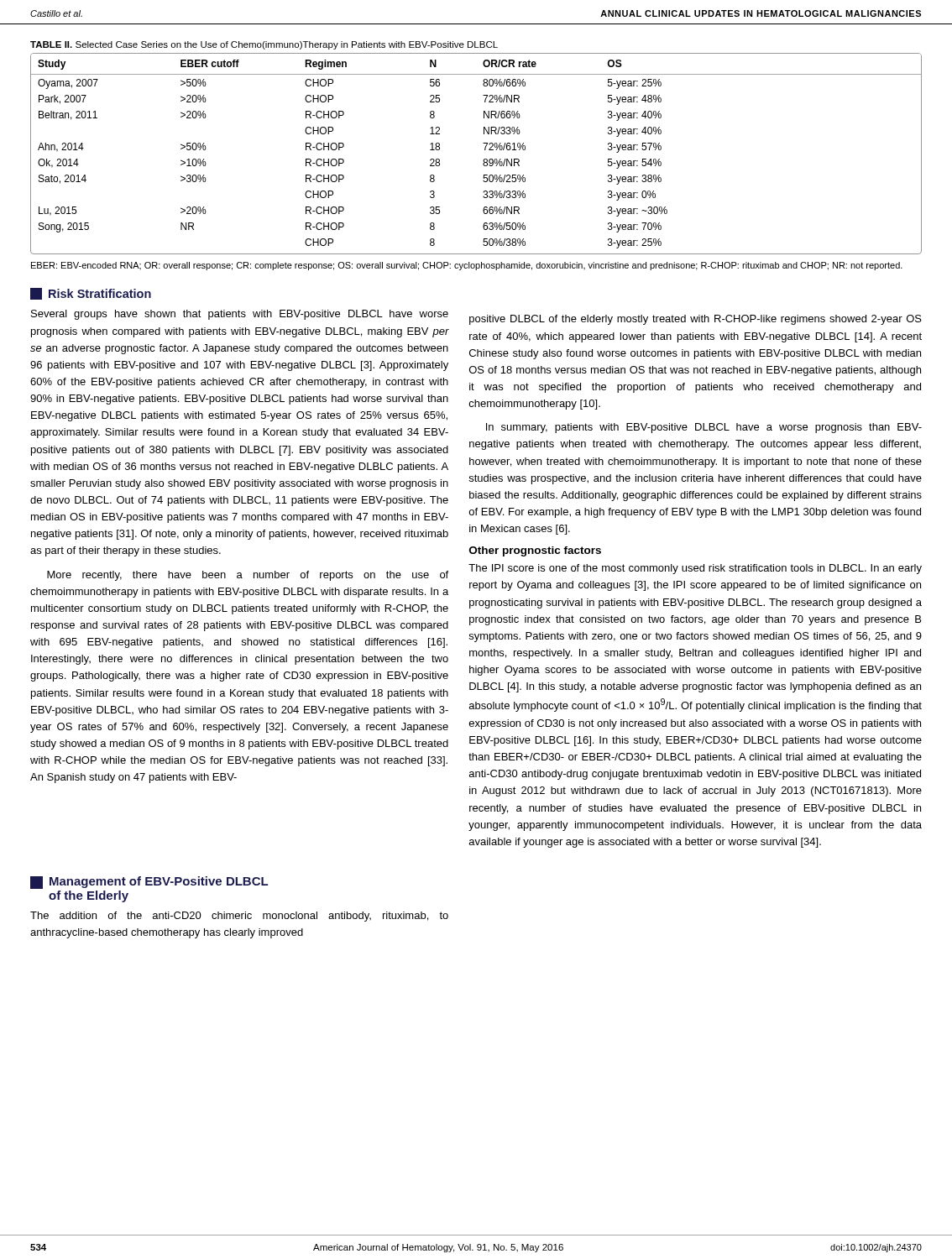Click on the block starting "Several groups have shown that"

pos(239,546)
